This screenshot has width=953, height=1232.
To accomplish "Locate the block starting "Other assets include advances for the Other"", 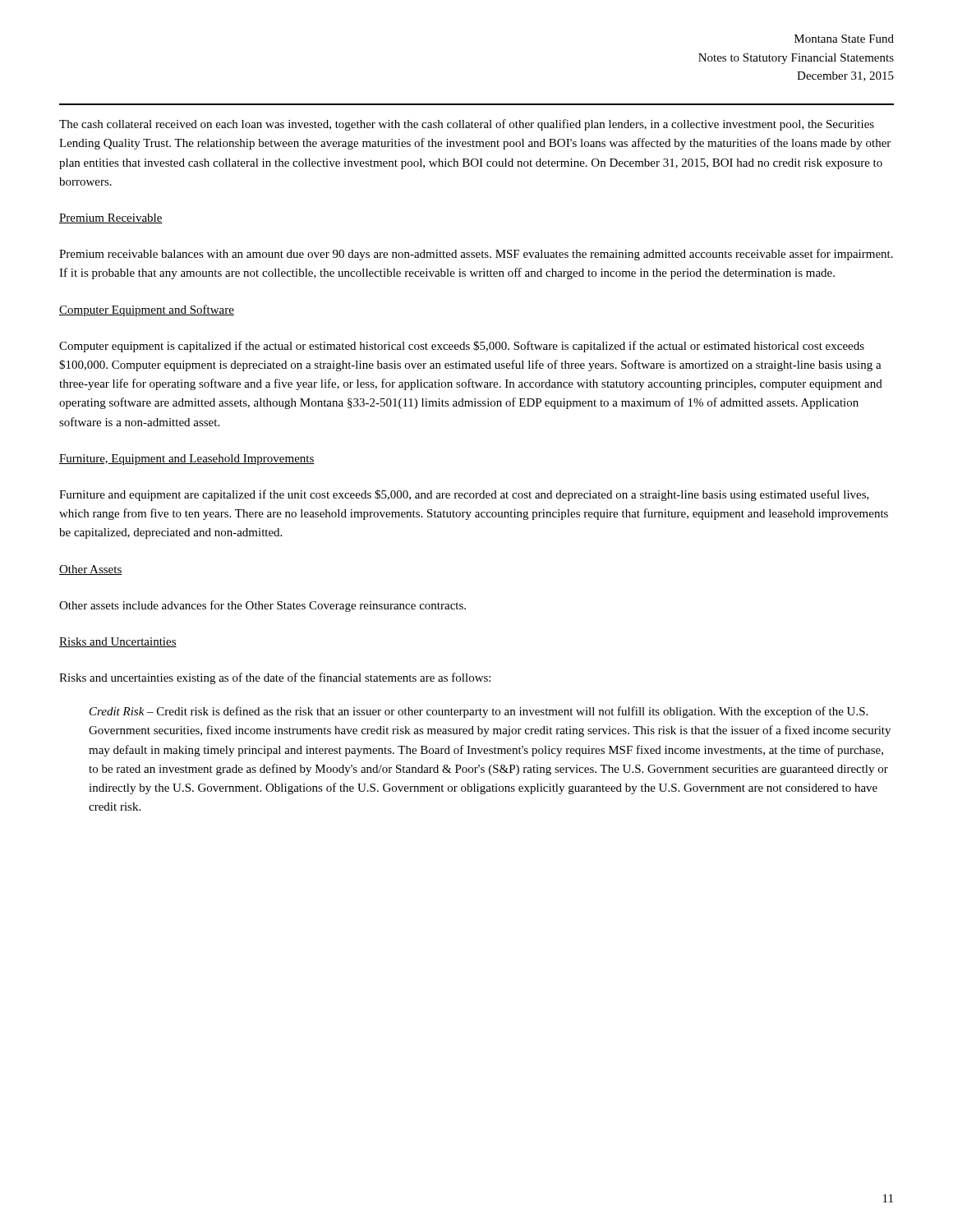I will (x=263, y=605).
